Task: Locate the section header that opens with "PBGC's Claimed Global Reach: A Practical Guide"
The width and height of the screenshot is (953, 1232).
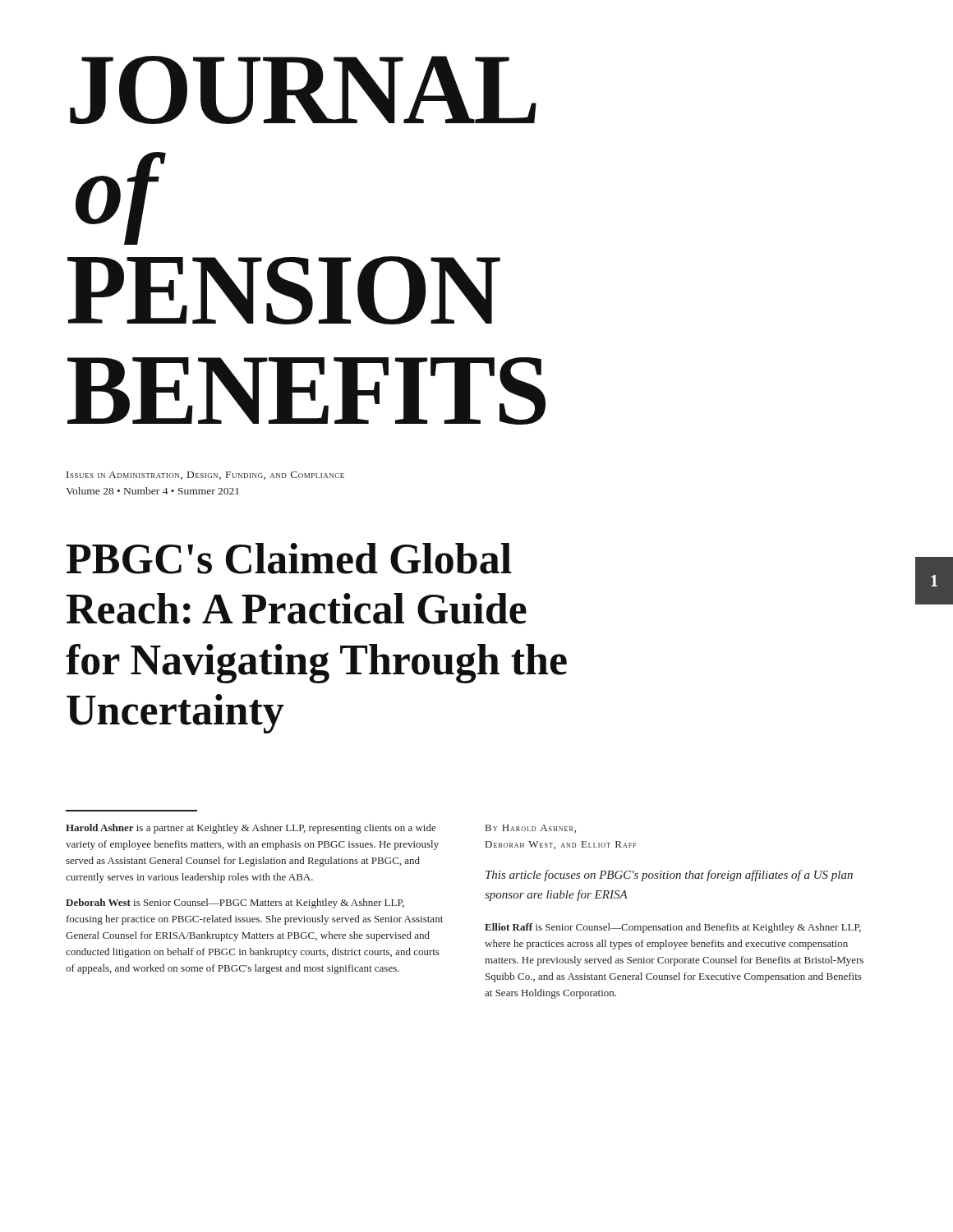Action: tap(456, 635)
